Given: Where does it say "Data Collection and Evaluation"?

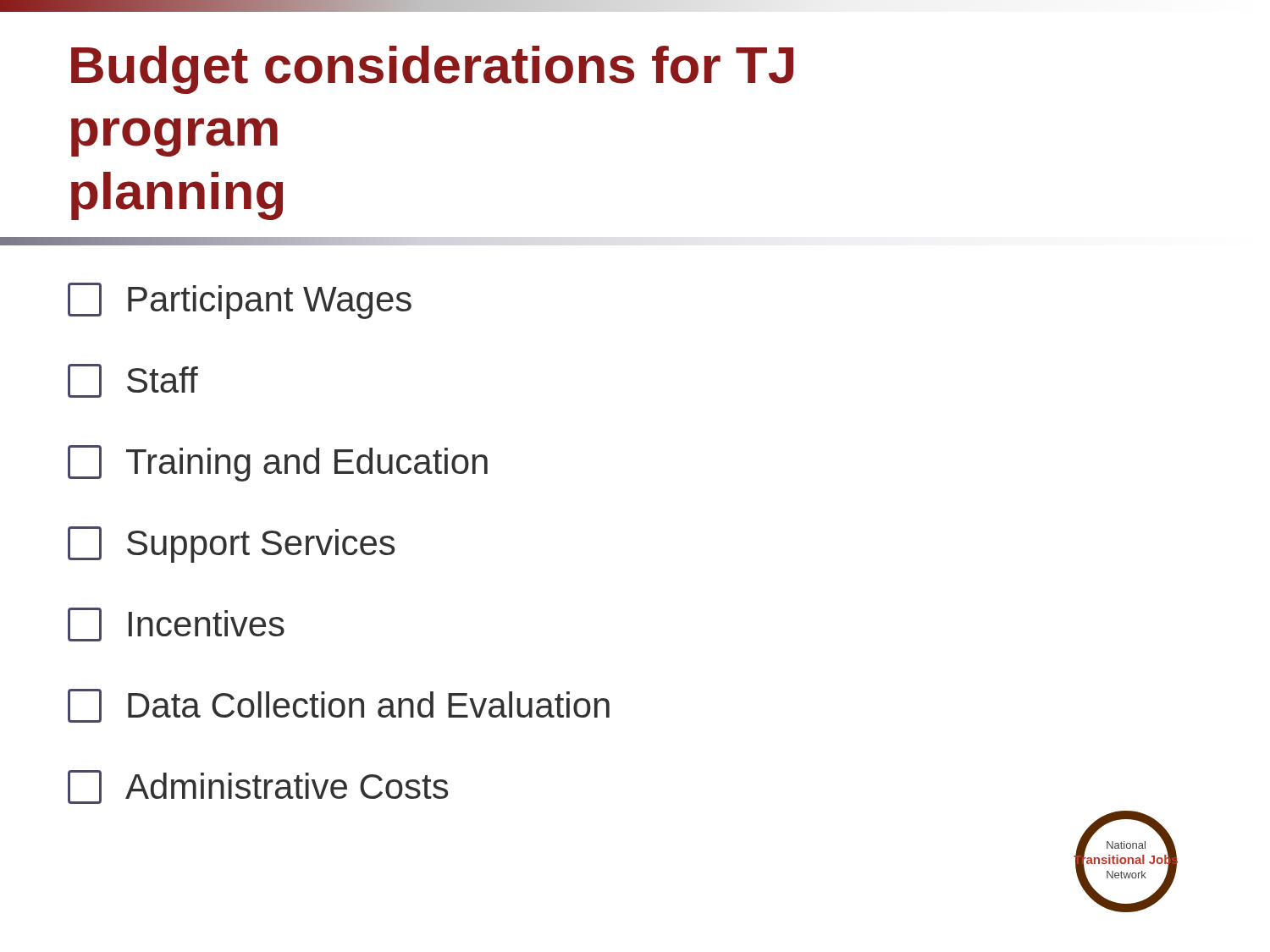Looking at the screenshot, I should point(340,706).
